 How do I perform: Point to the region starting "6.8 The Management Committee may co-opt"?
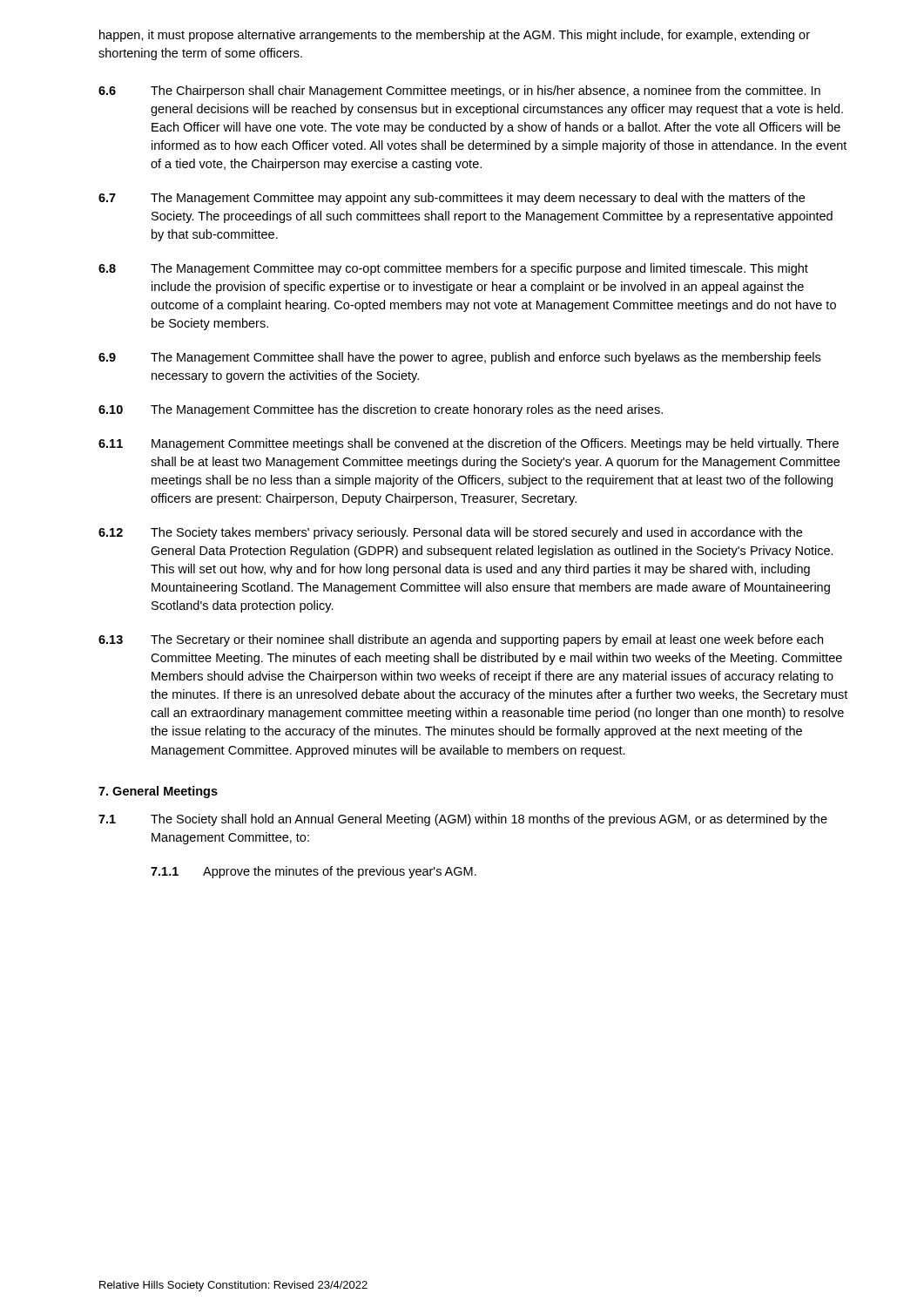click(474, 296)
